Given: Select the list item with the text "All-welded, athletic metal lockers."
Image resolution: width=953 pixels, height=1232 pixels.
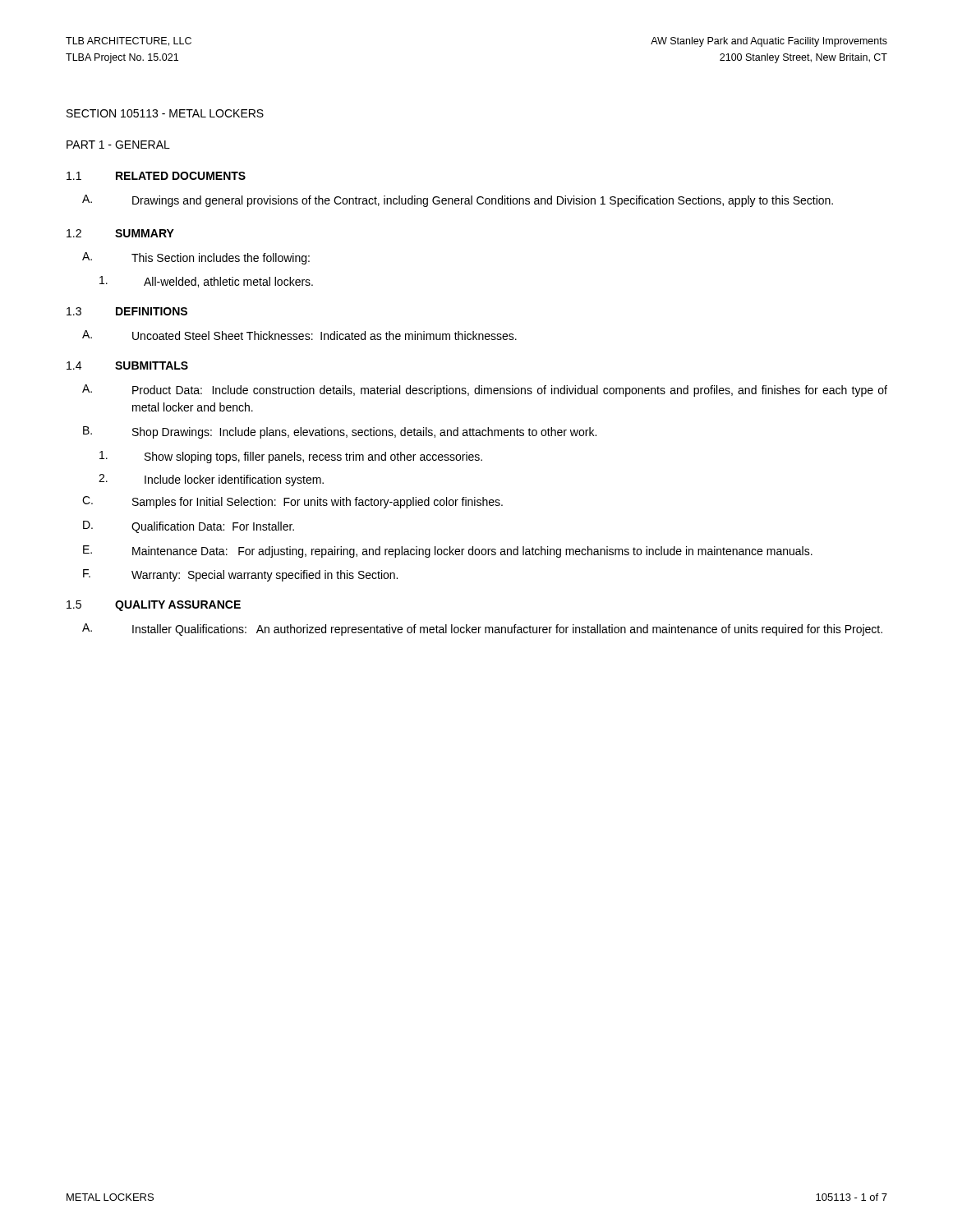Looking at the screenshot, I should pos(229,282).
